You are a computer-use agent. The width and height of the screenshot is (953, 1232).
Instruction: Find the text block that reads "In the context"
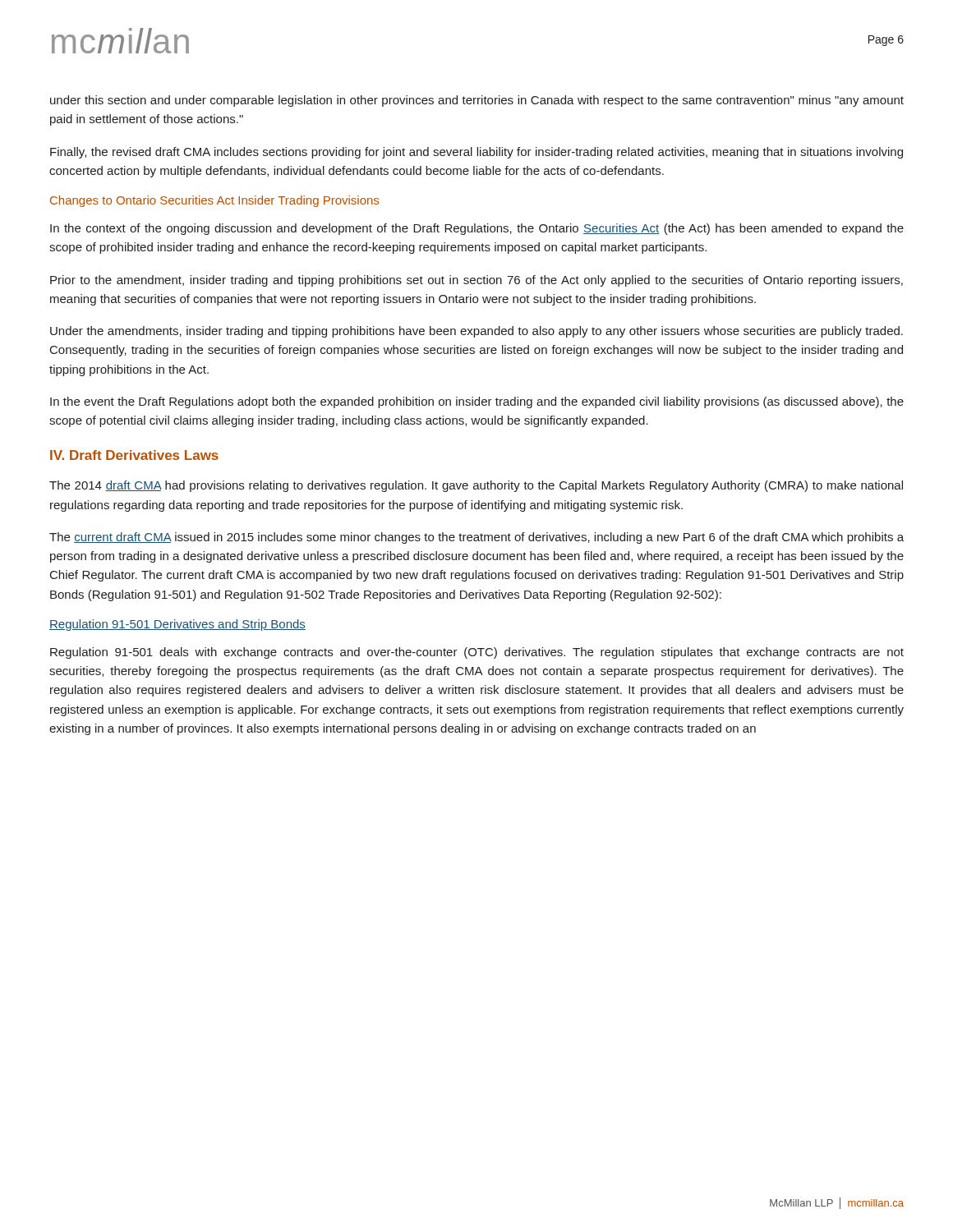pos(476,238)
